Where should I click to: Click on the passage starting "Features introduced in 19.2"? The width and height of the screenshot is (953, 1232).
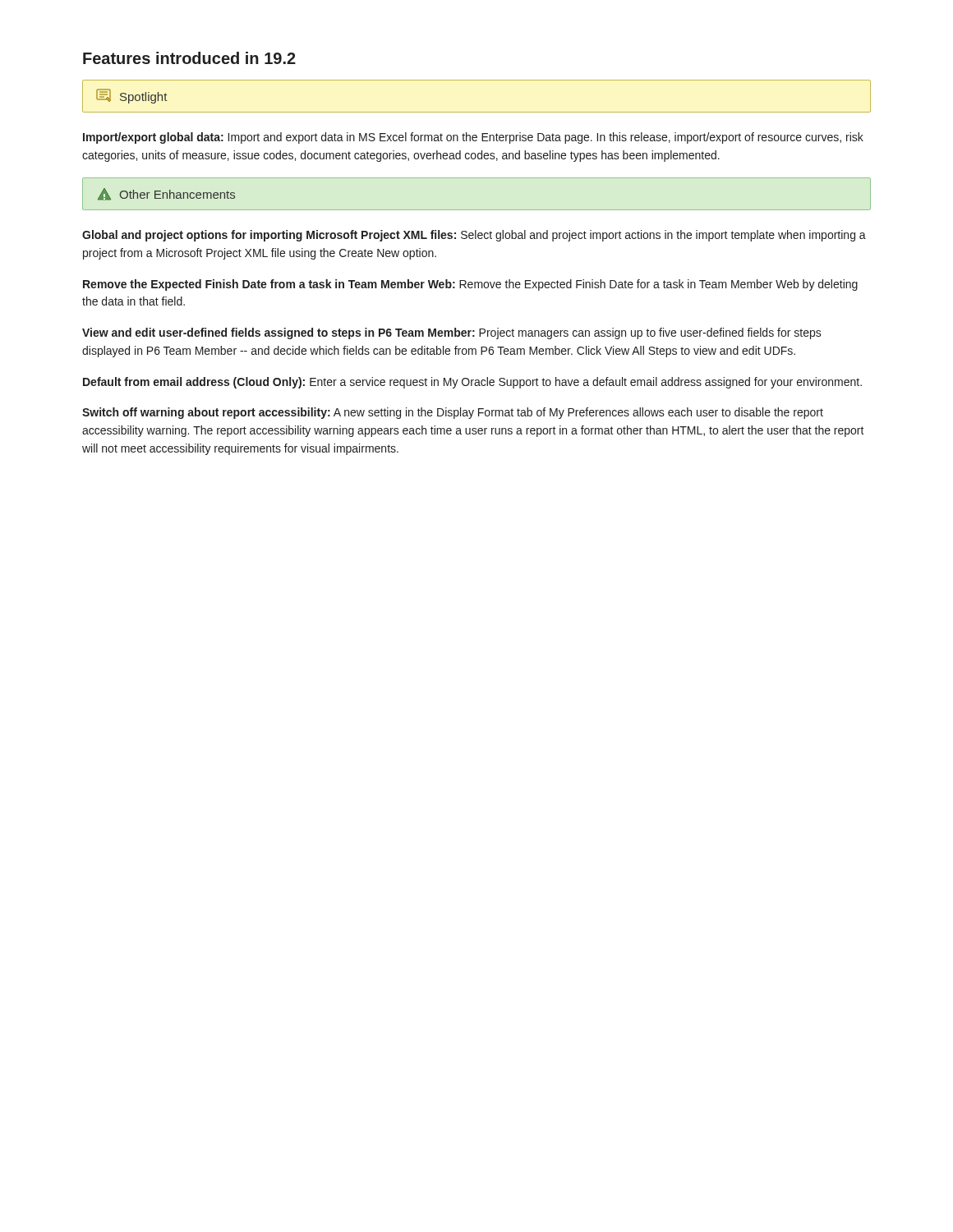tap(189, 58)
